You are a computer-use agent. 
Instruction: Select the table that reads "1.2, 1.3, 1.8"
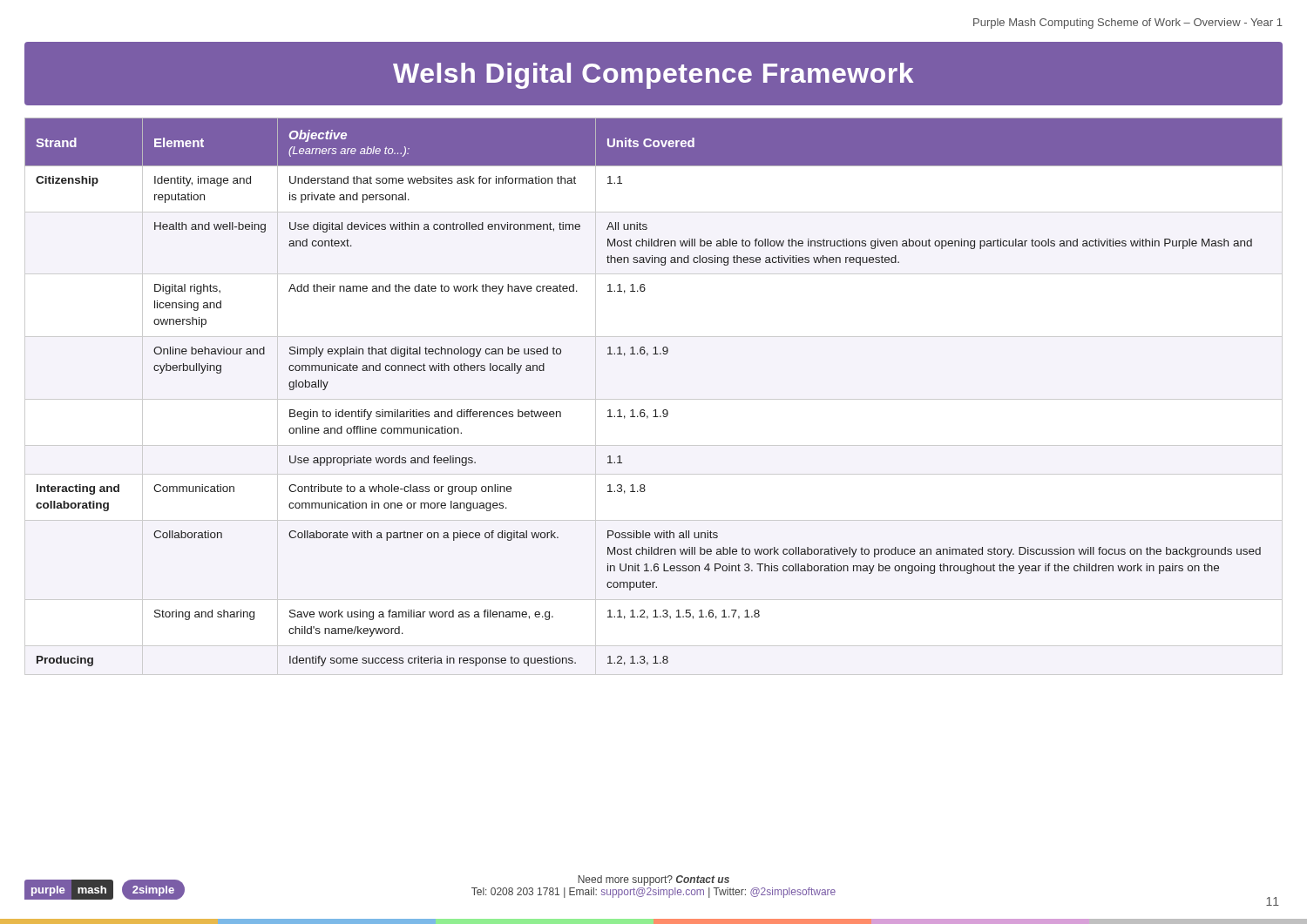pos(654,486)
